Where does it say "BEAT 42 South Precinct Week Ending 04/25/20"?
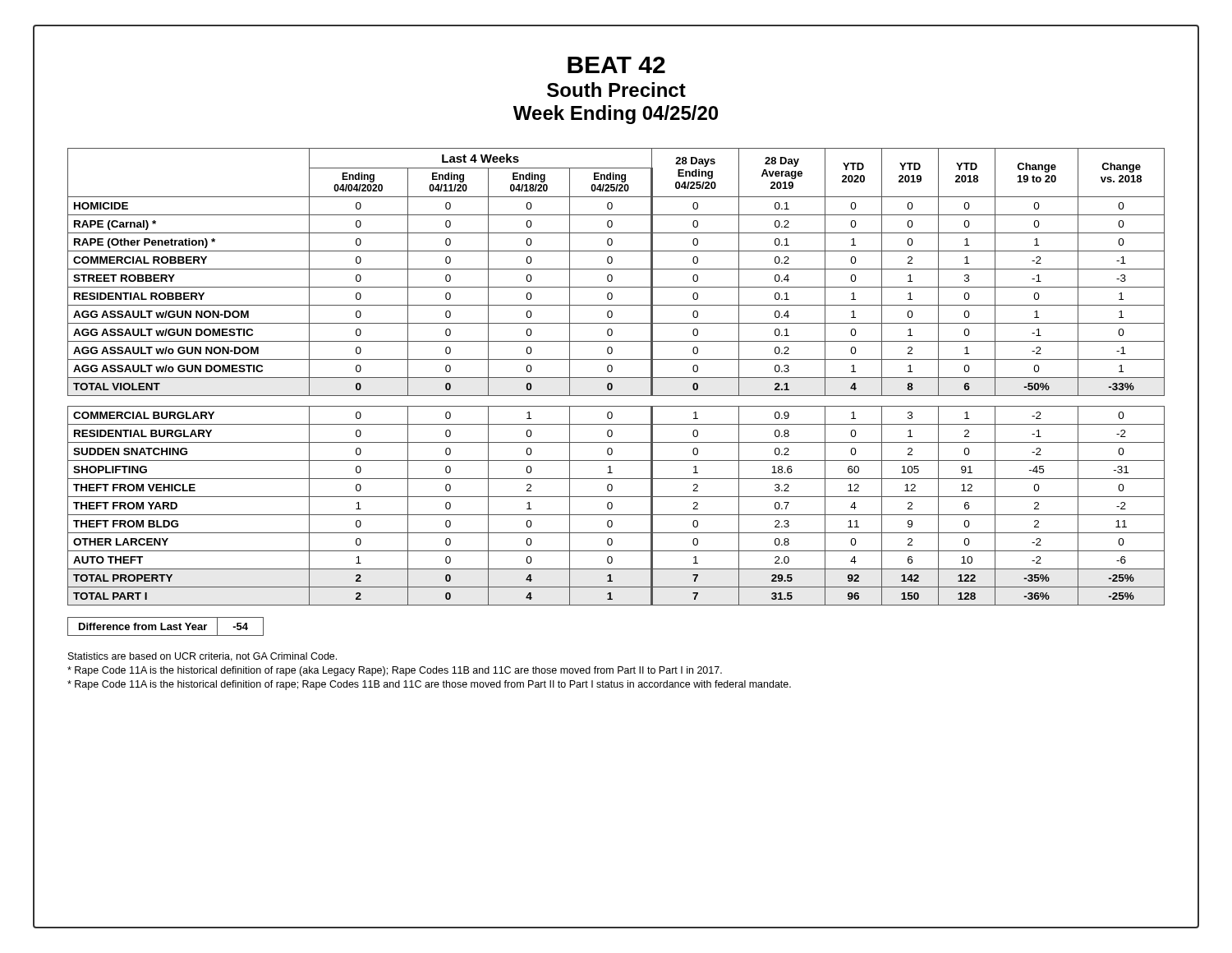Viewport: 1232px width, 953px height. coord(616,88)
